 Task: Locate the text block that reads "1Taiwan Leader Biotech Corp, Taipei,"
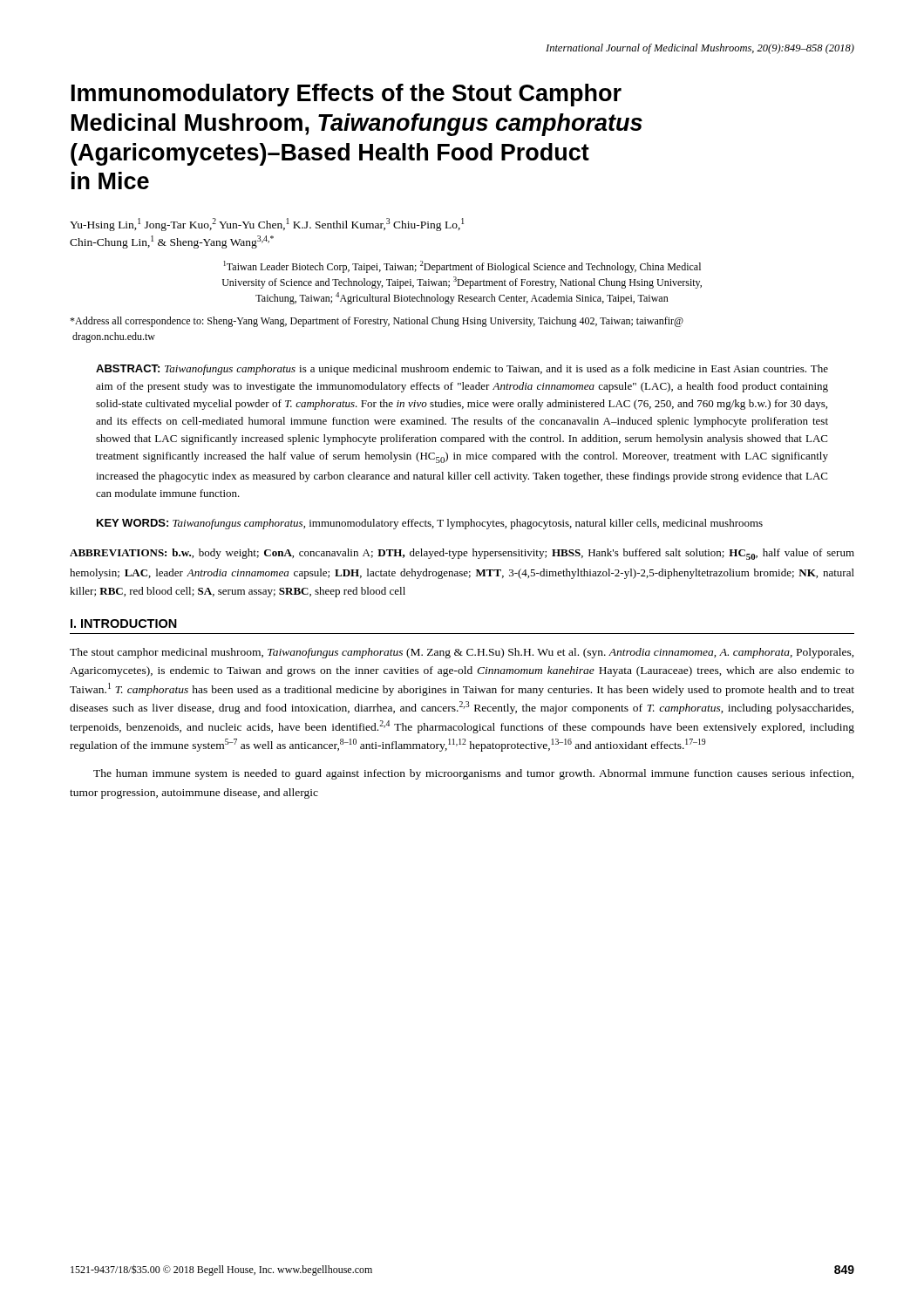pos(462,281)
